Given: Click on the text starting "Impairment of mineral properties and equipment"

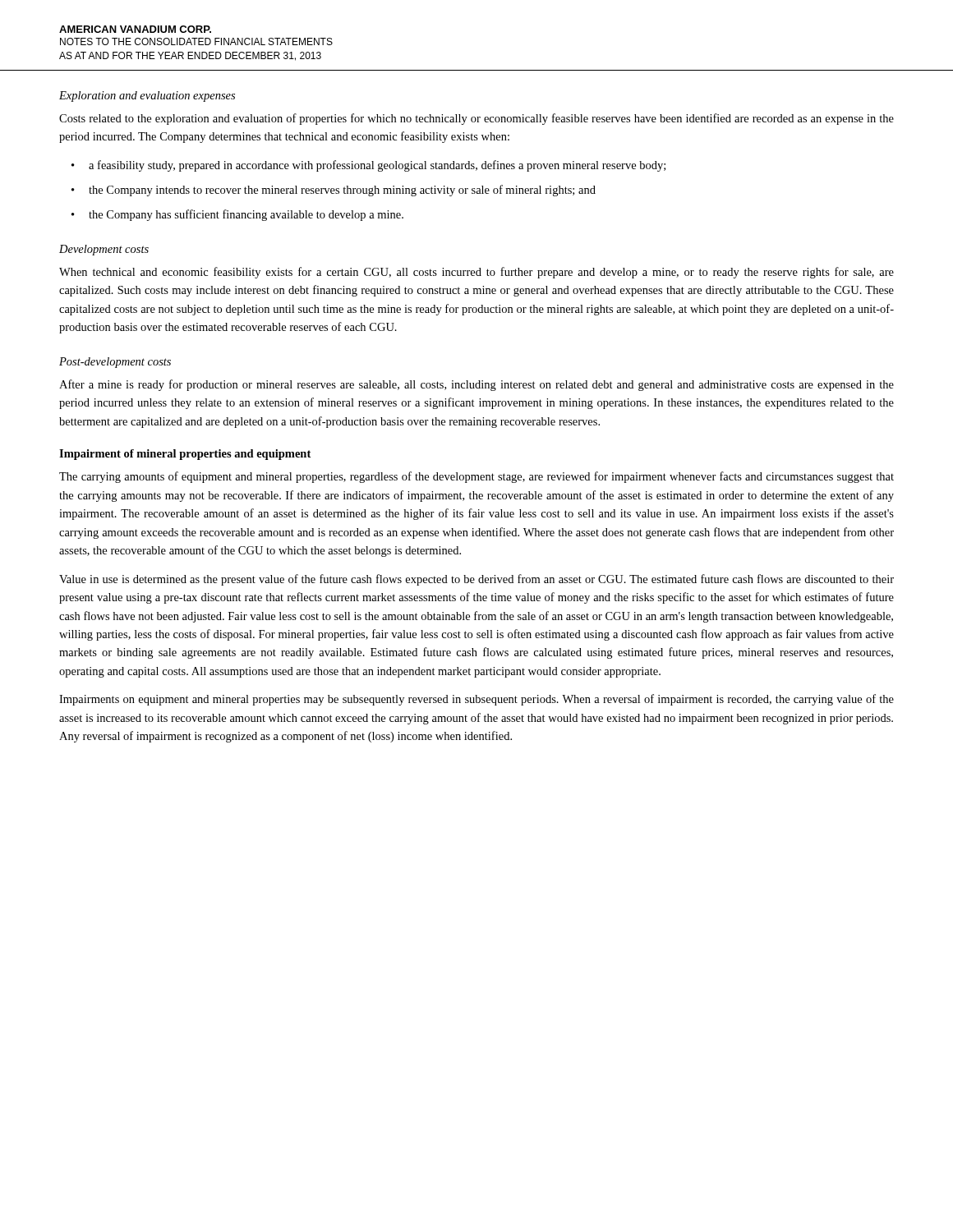Looking at the screenshot, I should point(185,454).
